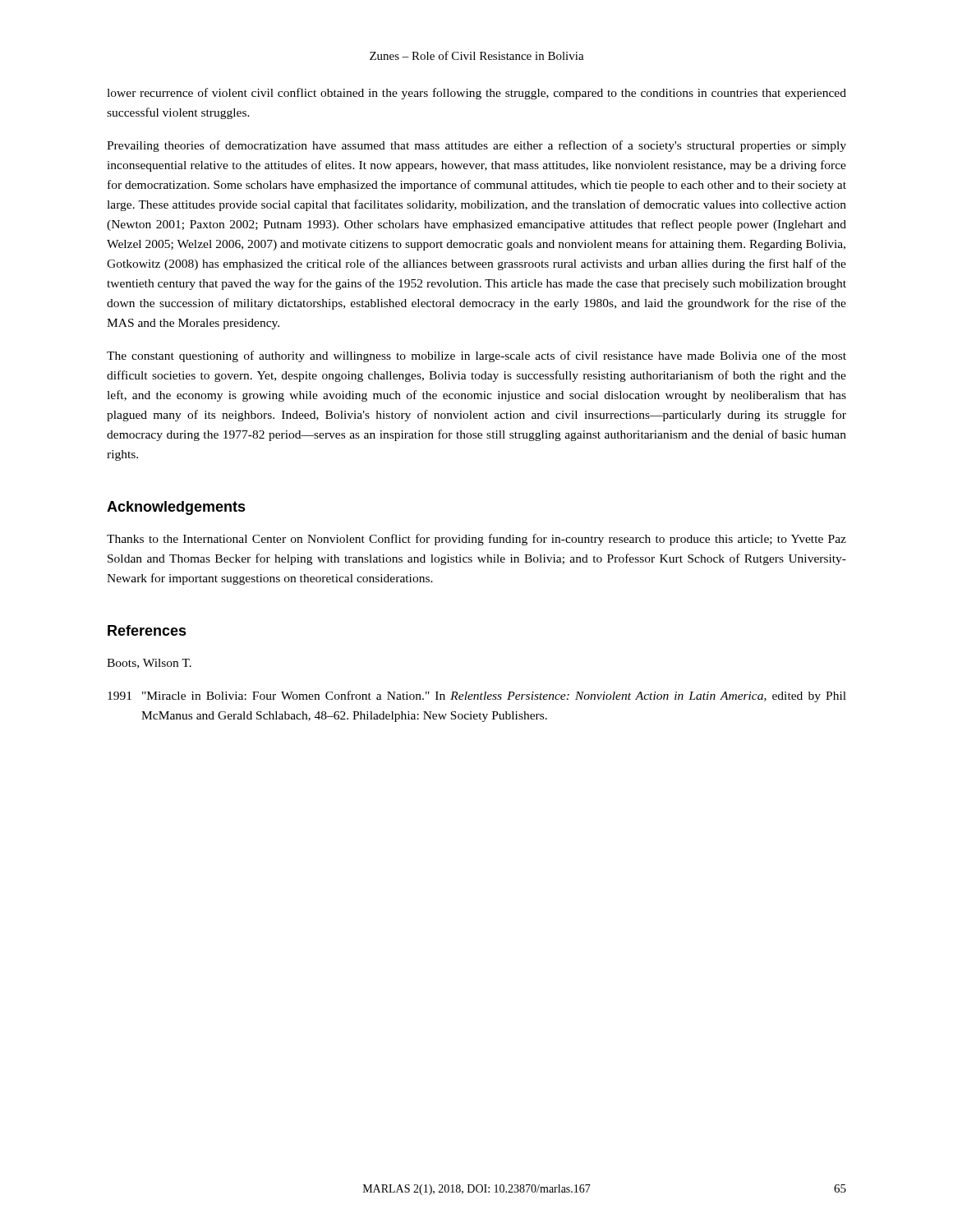The height and width of the screenshot is (1232, 953).
Task: Select the text block starting "1991 "Miracle in Bolivia:"
Action: (476, 705)
